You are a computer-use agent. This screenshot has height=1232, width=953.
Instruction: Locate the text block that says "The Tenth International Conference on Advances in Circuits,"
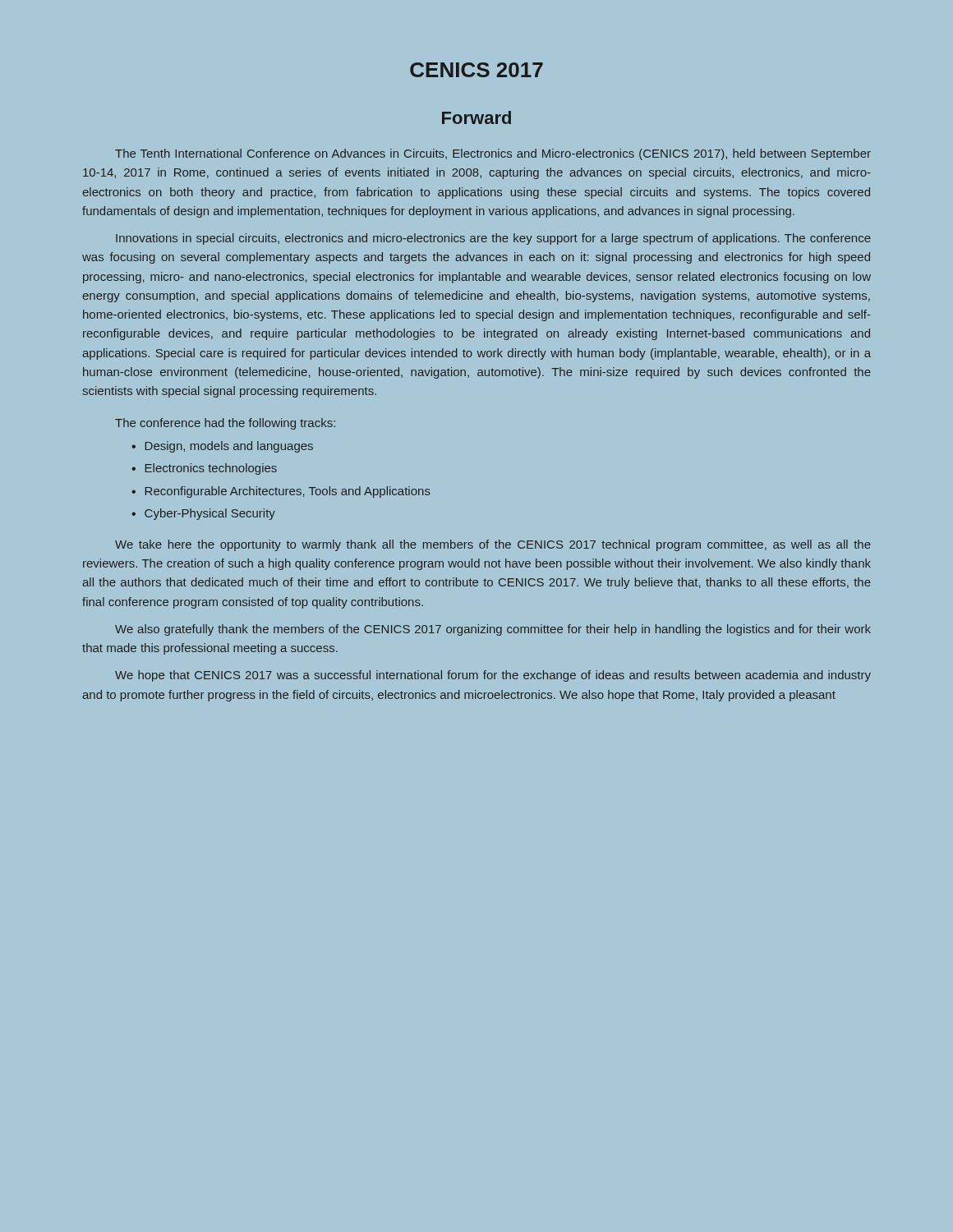click(476, 182)
